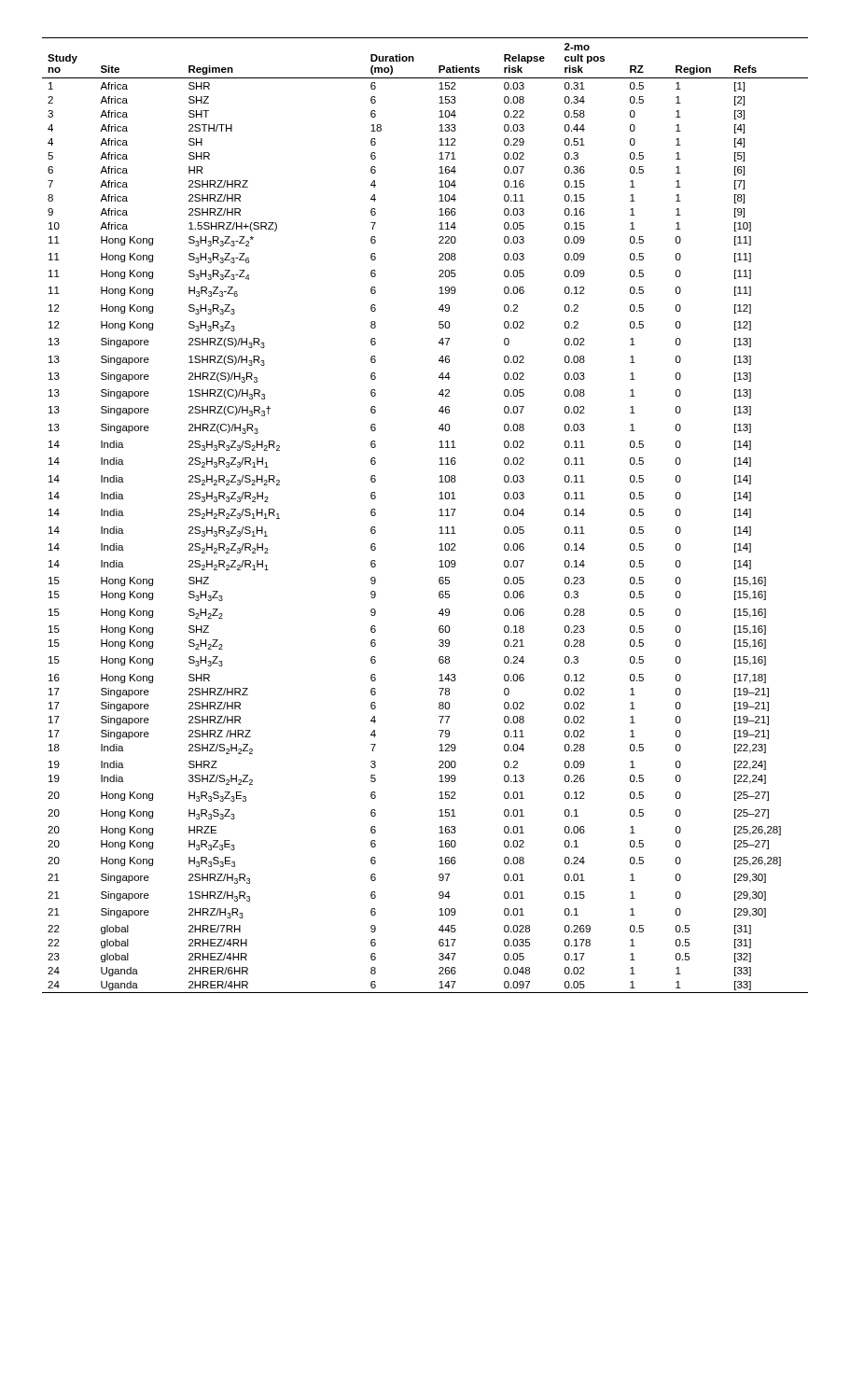Select the table that reads "S 3 H 3 R"

(425, 515)
